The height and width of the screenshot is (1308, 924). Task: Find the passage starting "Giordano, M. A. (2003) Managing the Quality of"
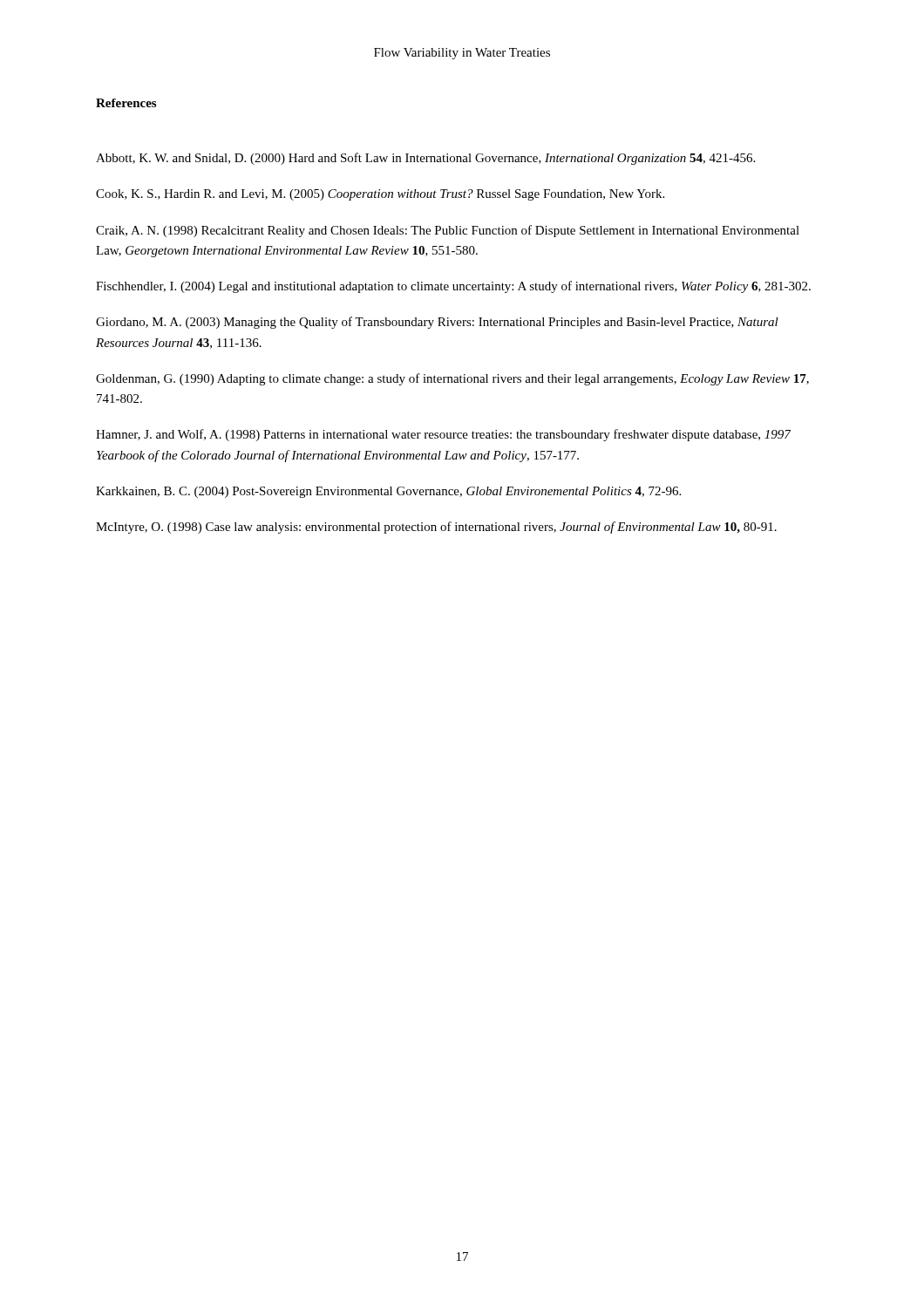click(x=462, y=333)
